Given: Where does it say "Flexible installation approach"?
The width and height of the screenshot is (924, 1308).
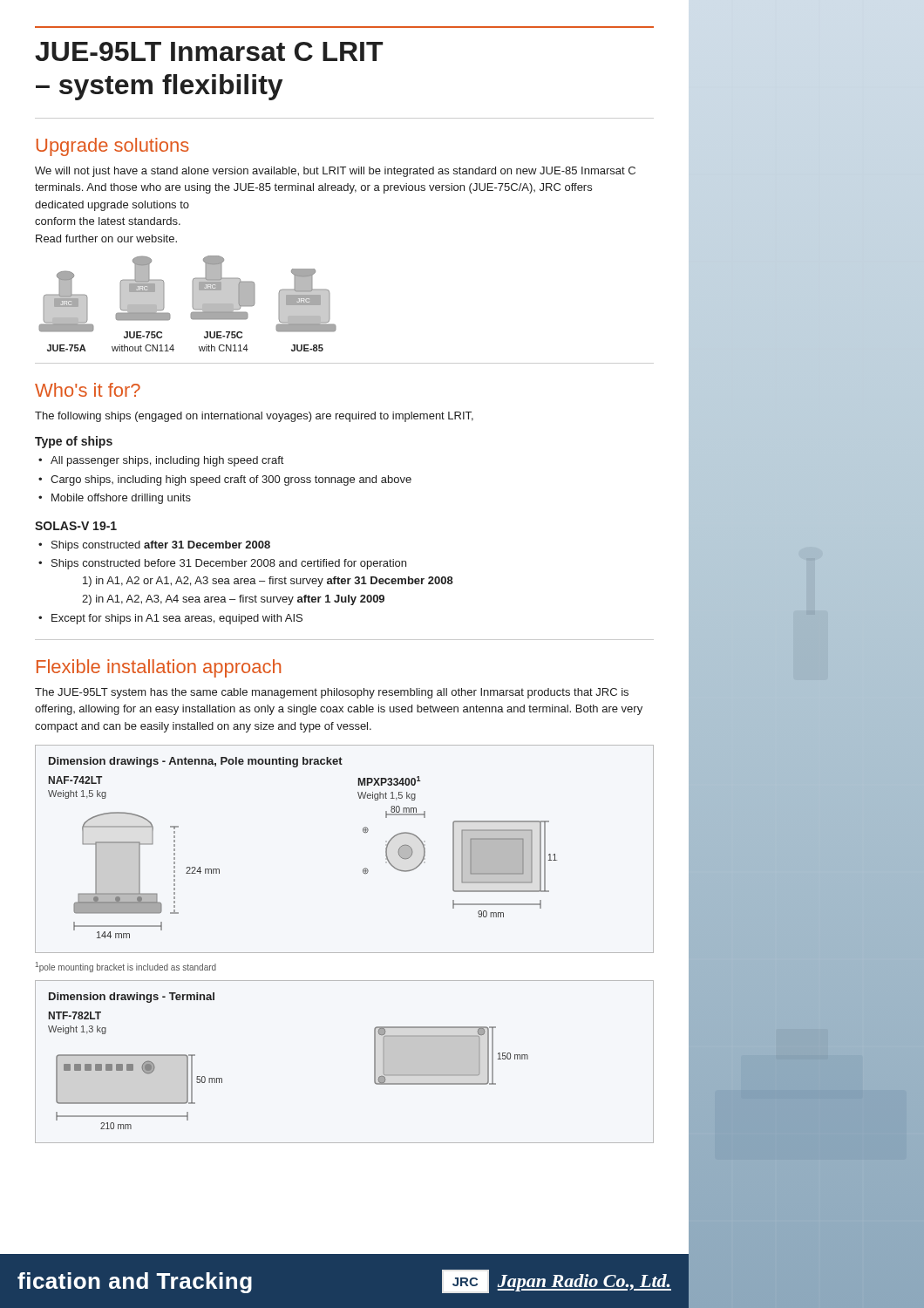Looking at the screenshot, I should (159, 668).
